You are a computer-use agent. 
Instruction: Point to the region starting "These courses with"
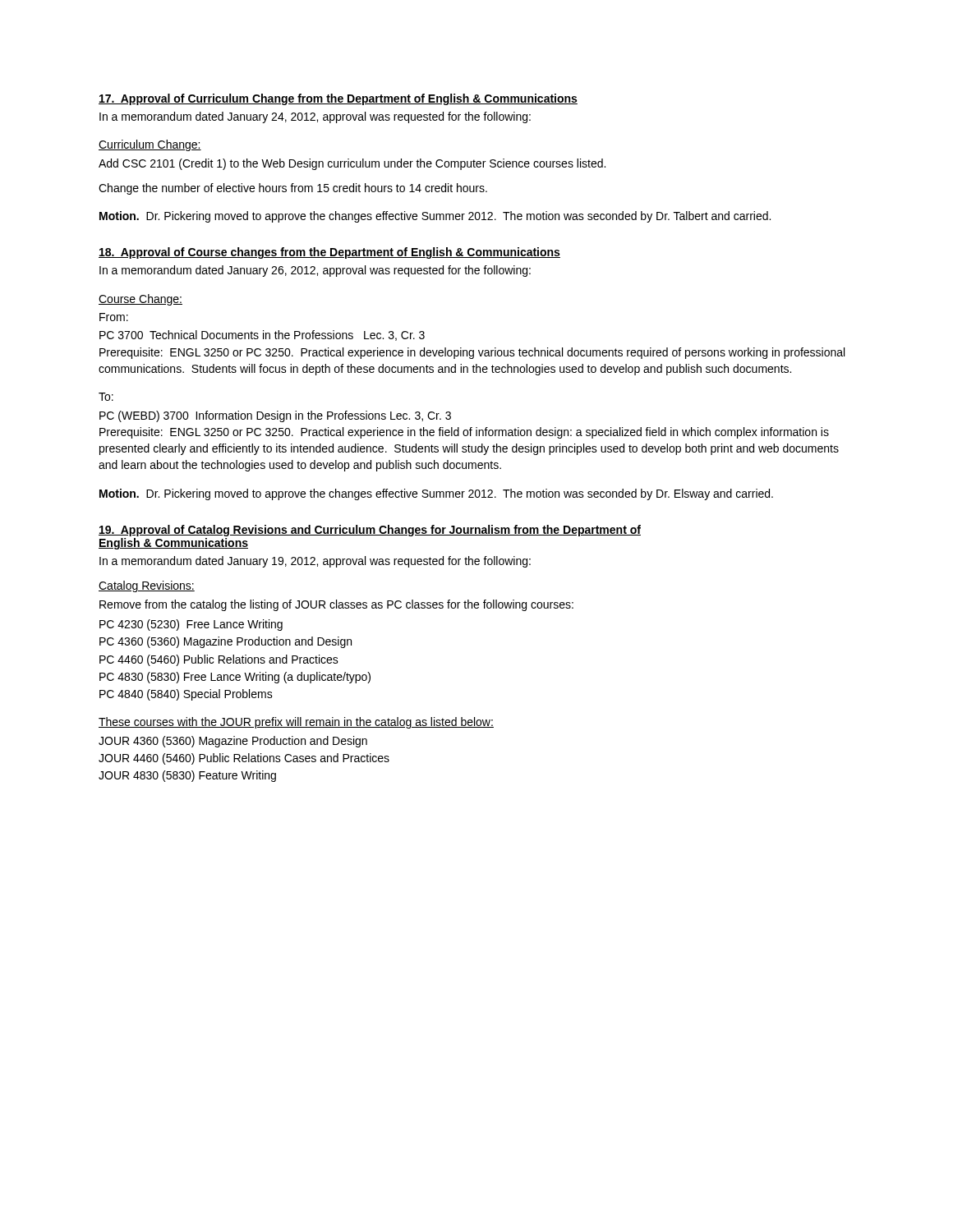(x=296, y=722)
